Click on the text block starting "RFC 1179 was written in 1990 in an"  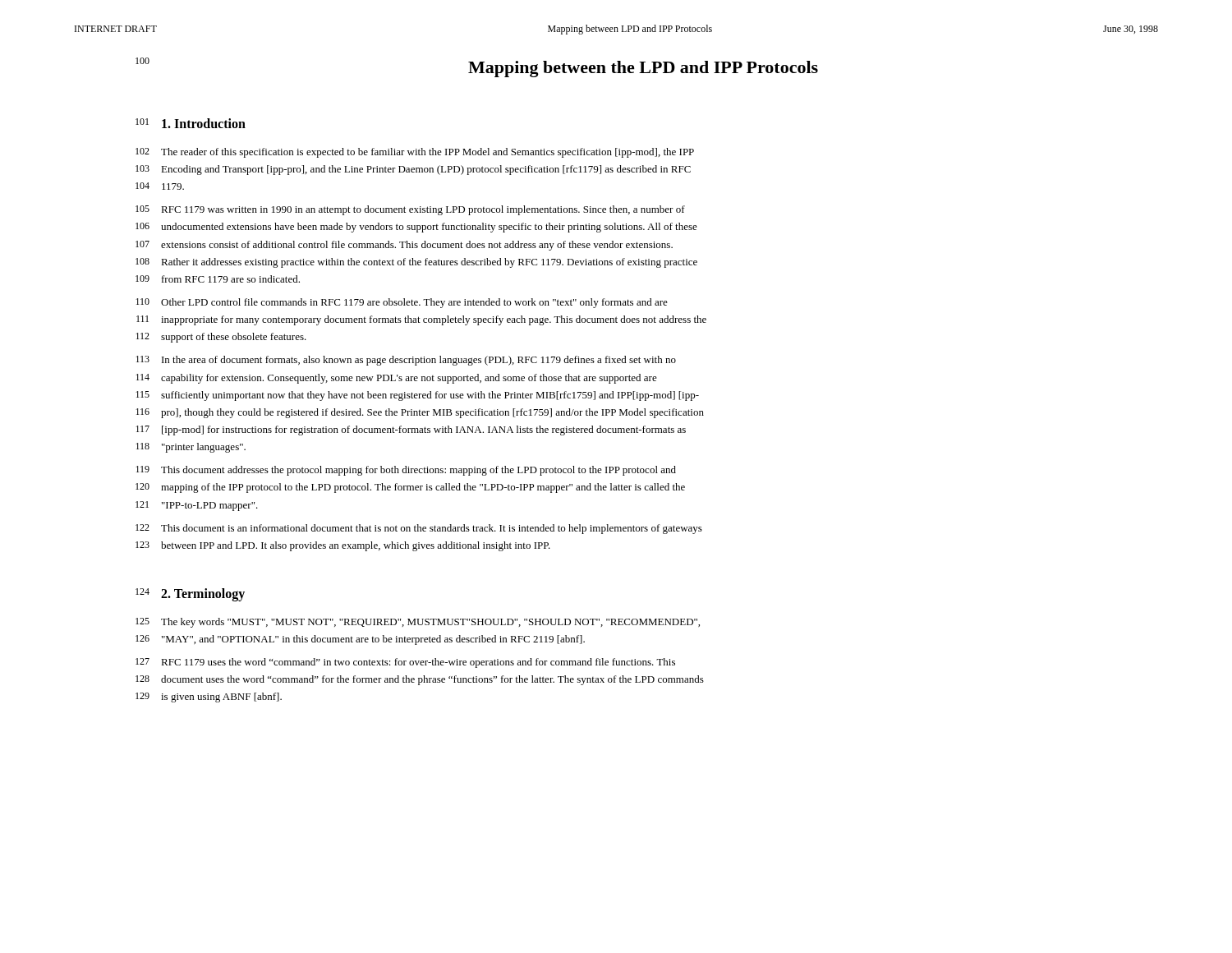click(423, 209)
